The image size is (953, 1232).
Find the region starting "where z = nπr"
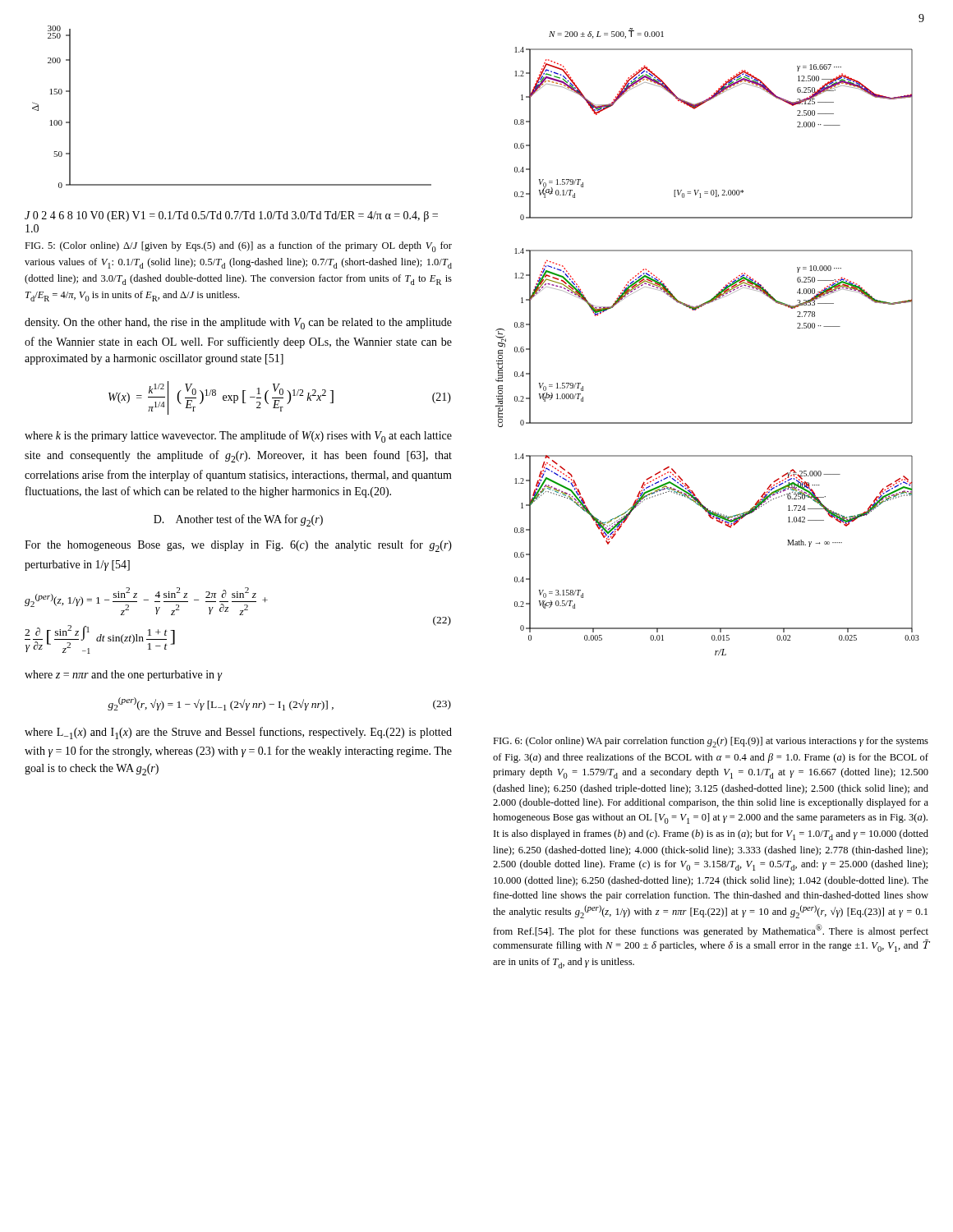pos(124,676)
